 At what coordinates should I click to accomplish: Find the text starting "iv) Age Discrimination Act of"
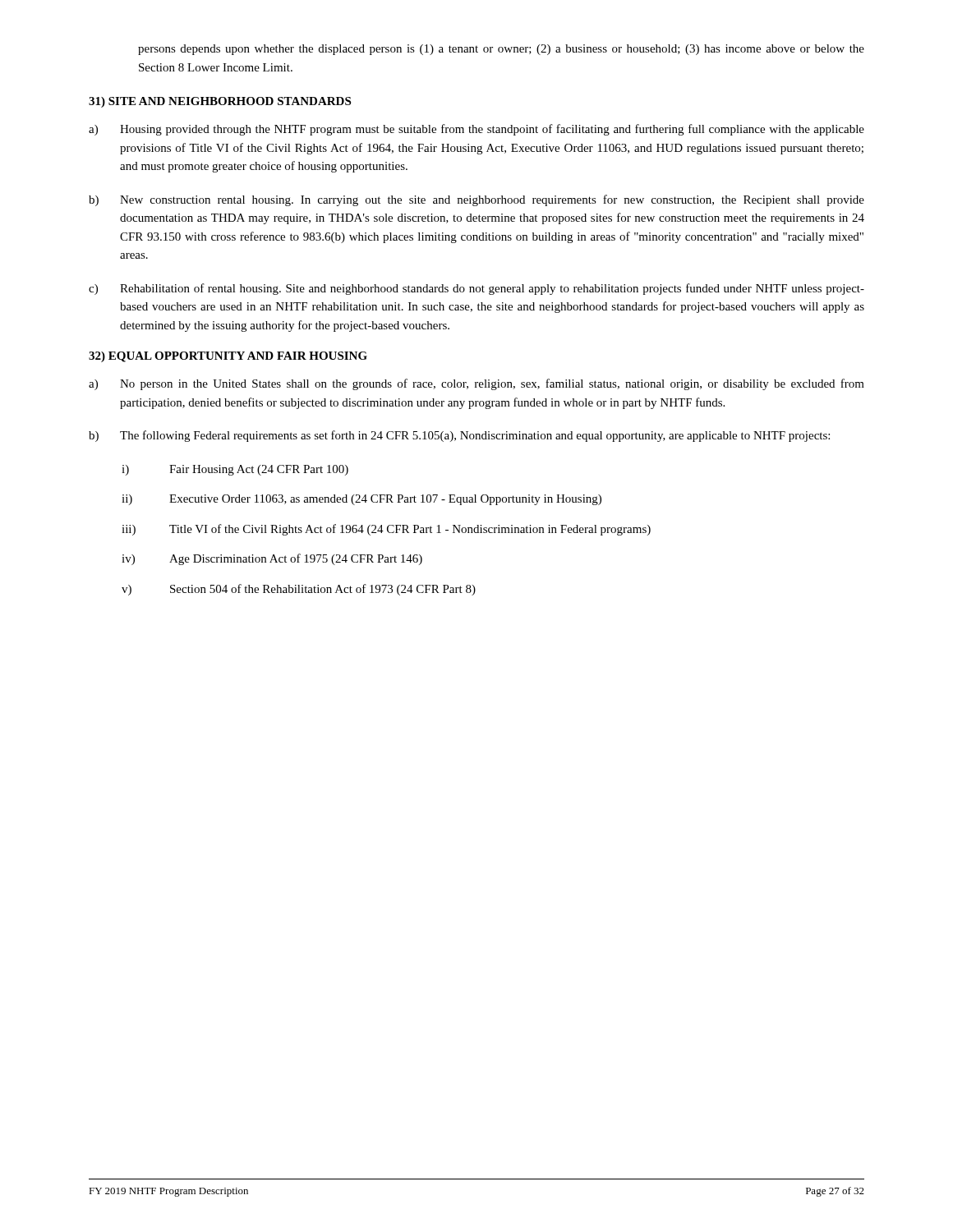pos(272,559)
